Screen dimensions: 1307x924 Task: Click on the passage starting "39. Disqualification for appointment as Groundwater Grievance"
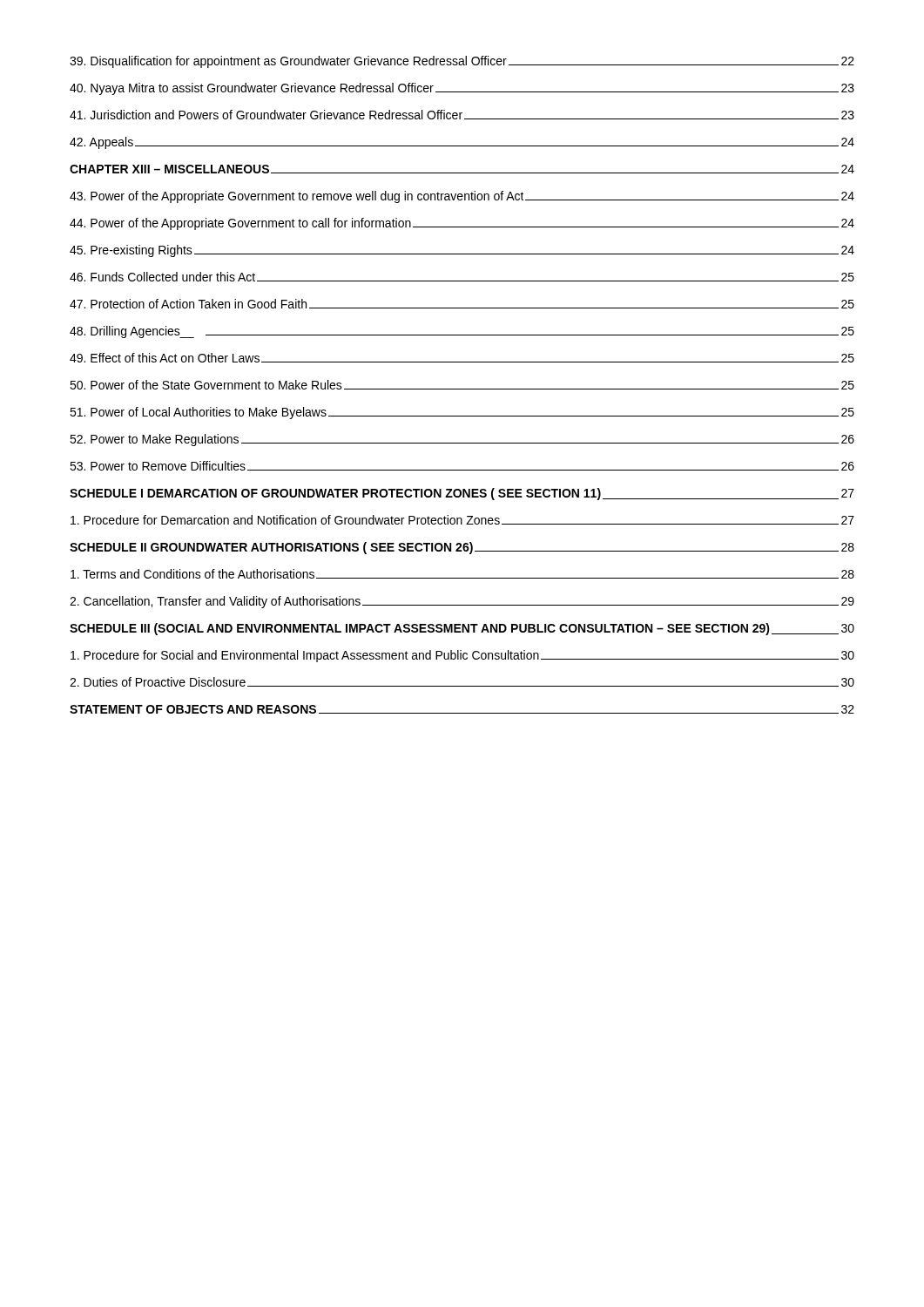tap(462, 61)
